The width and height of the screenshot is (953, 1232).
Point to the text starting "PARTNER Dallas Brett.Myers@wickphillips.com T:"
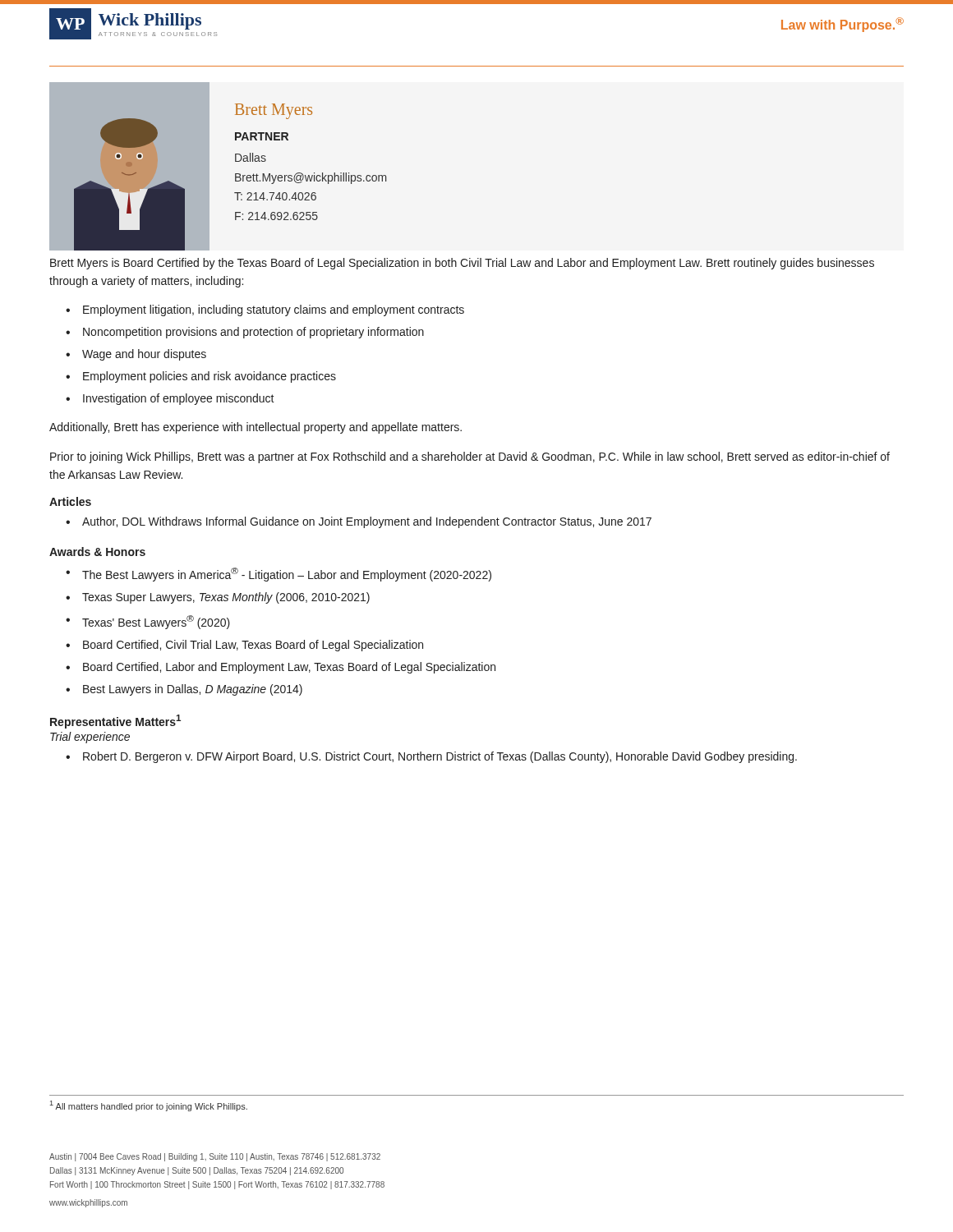click(x=262, y=136)
